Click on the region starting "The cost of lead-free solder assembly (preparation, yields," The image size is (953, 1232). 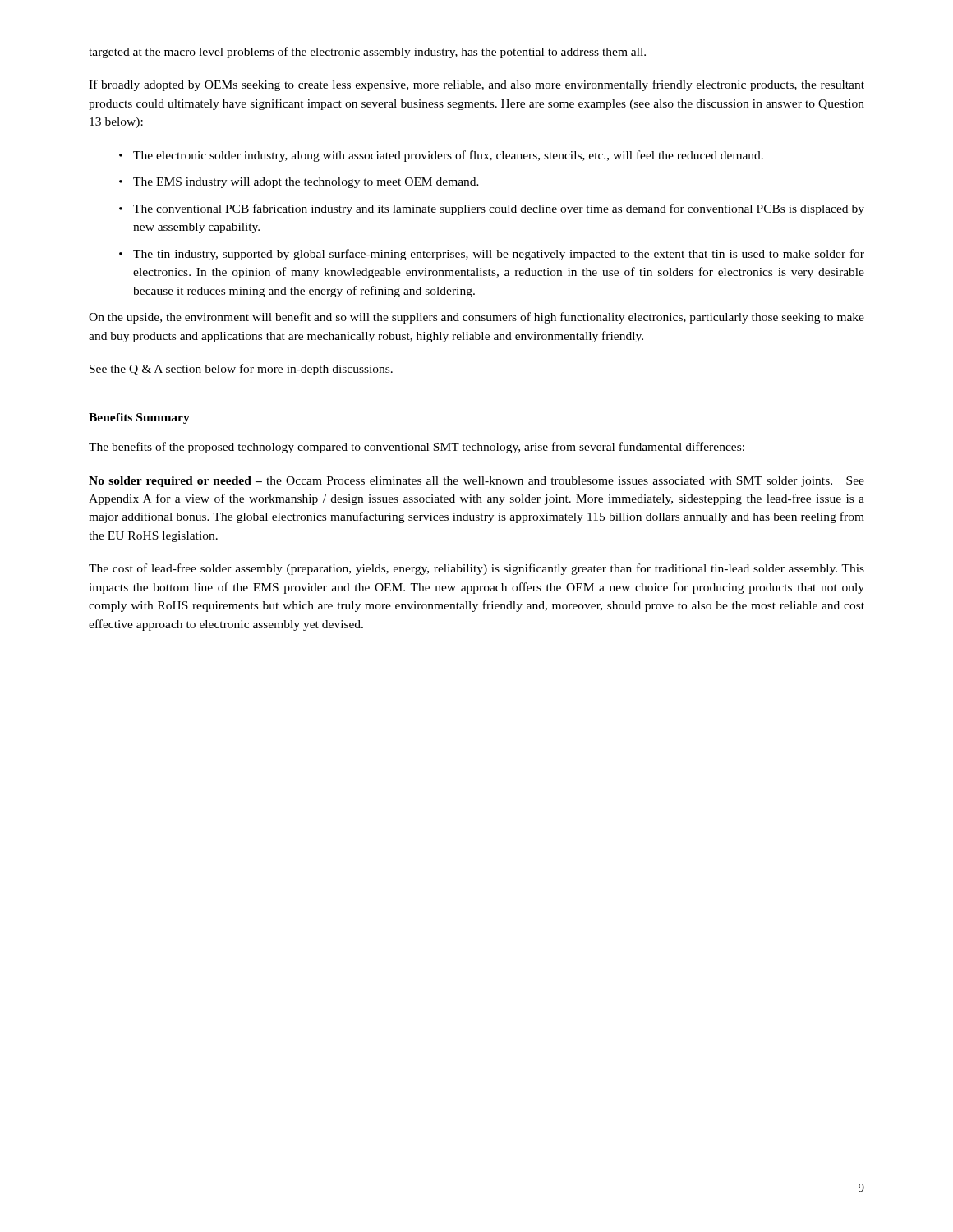[476, 596]
